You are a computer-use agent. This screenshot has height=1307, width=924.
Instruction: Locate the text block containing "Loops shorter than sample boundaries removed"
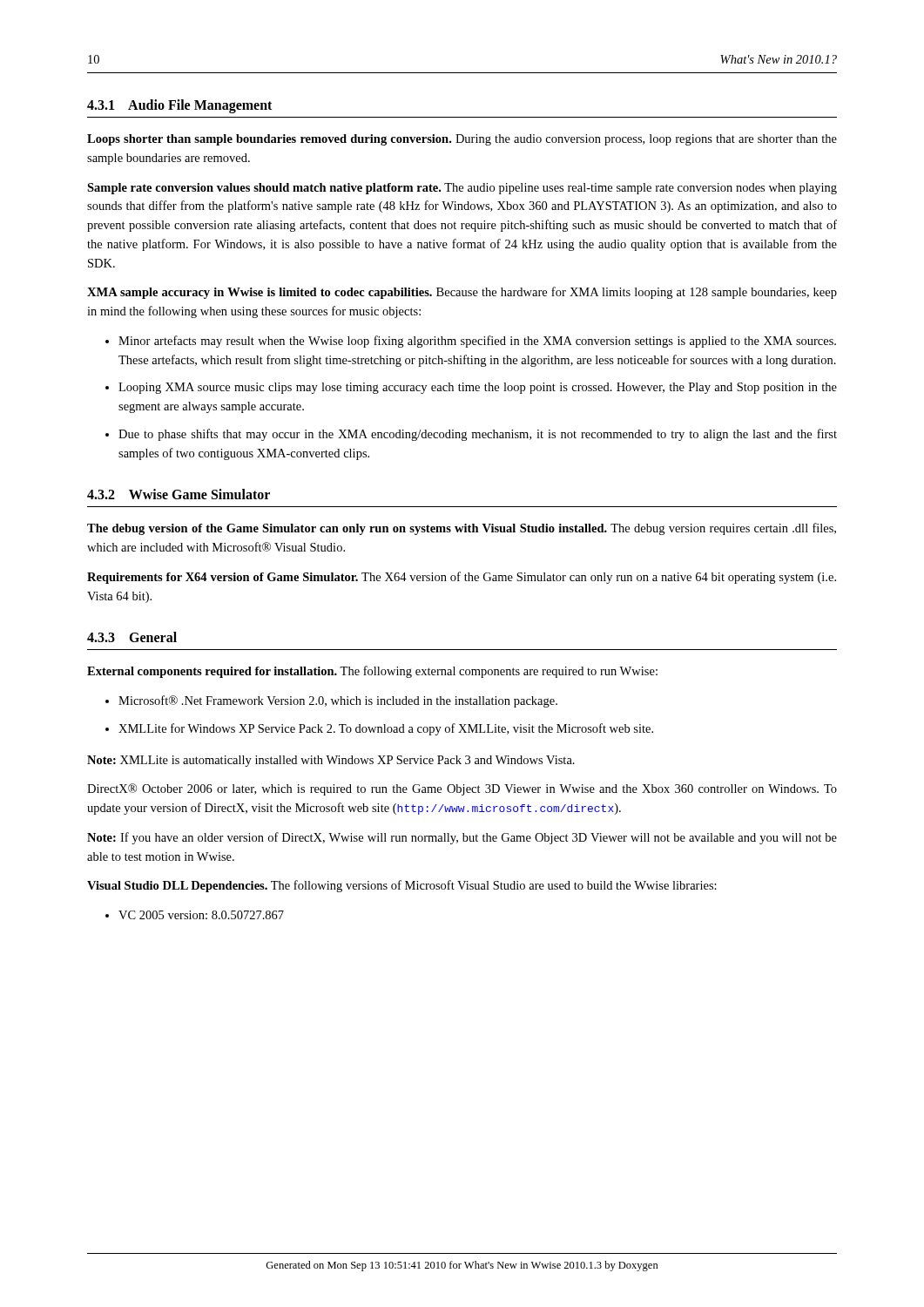click(462, 149)
